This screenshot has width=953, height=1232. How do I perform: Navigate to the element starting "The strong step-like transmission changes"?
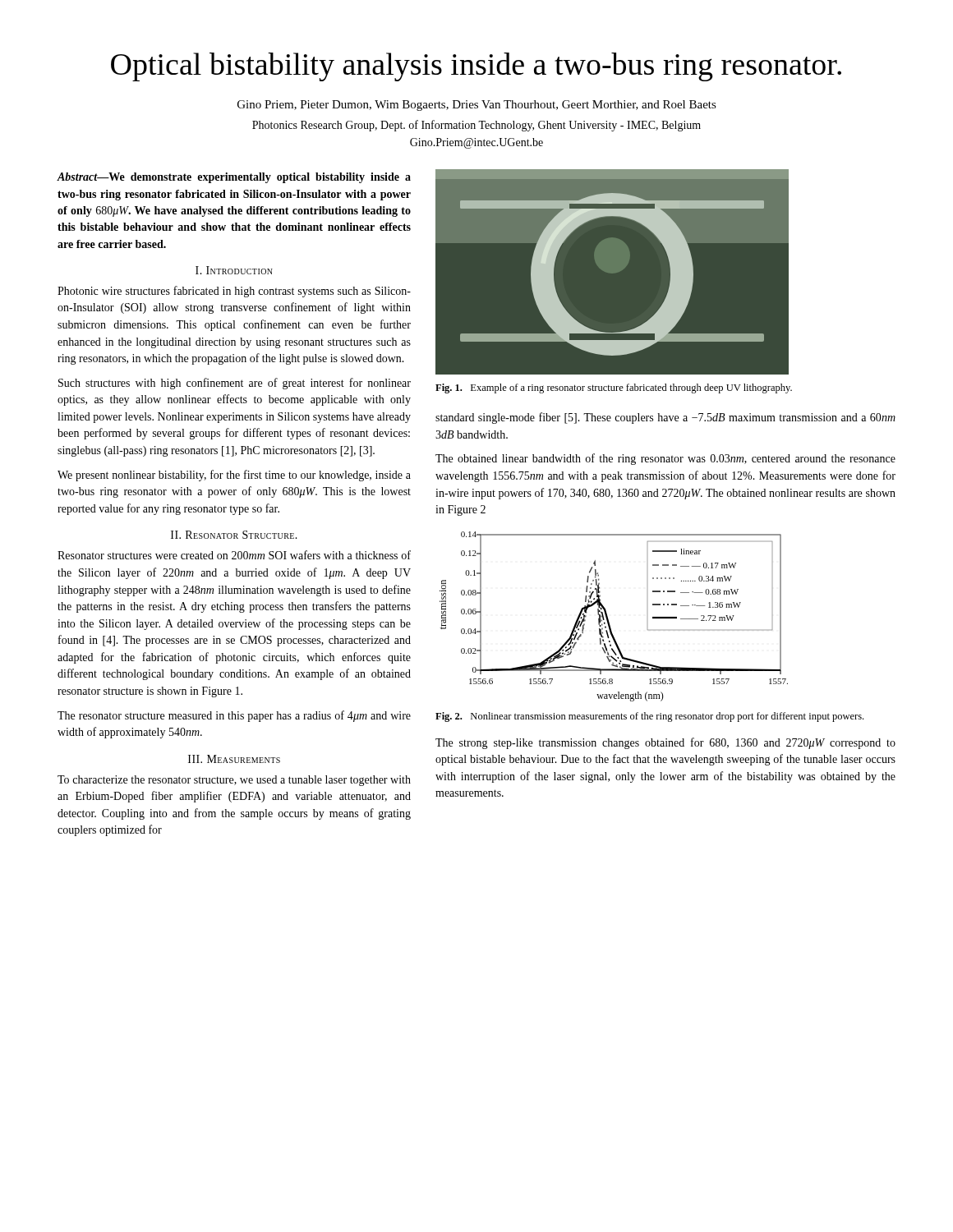(x=665, y=768)
